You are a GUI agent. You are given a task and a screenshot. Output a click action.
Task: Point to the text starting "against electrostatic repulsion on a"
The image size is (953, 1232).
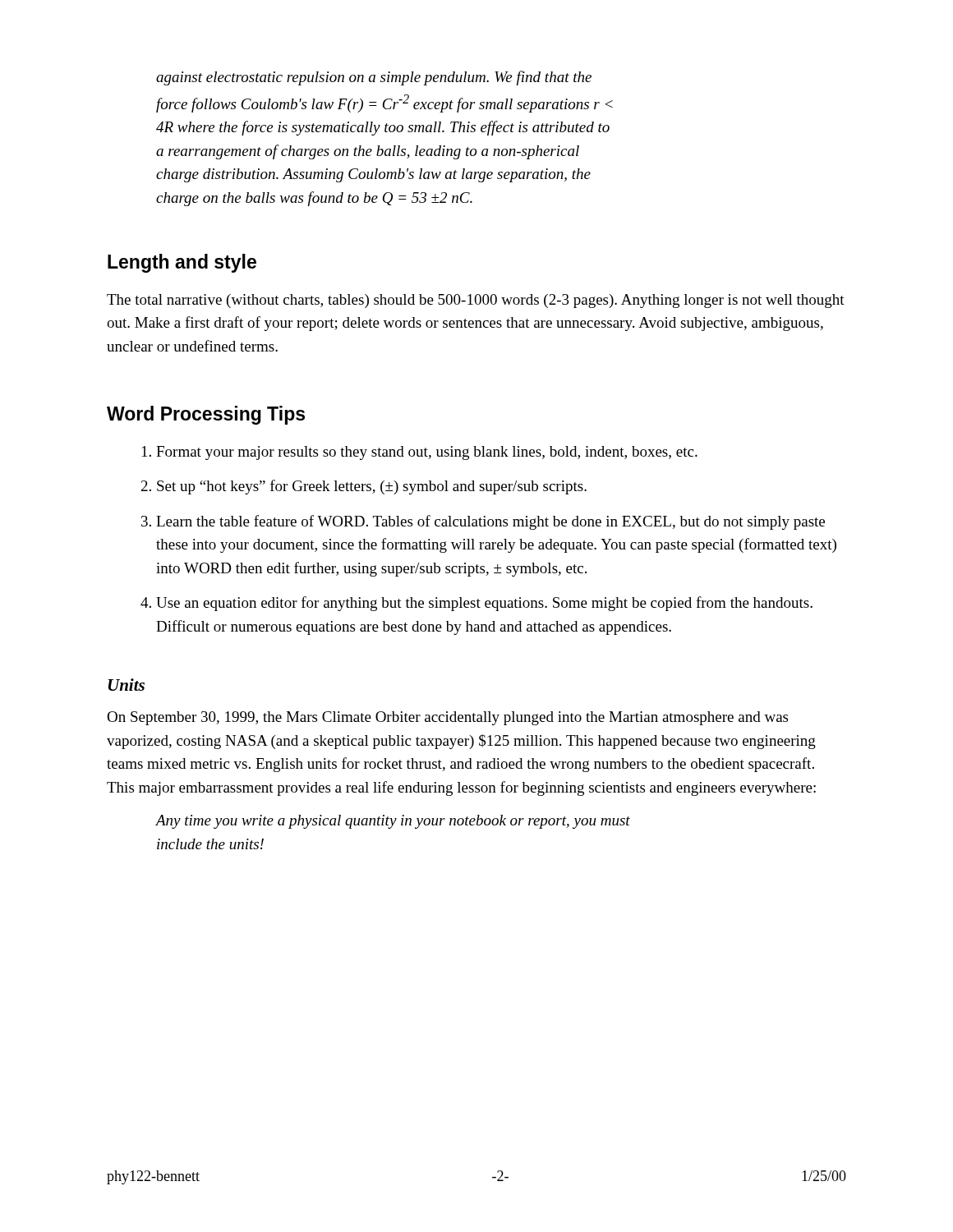501,138
